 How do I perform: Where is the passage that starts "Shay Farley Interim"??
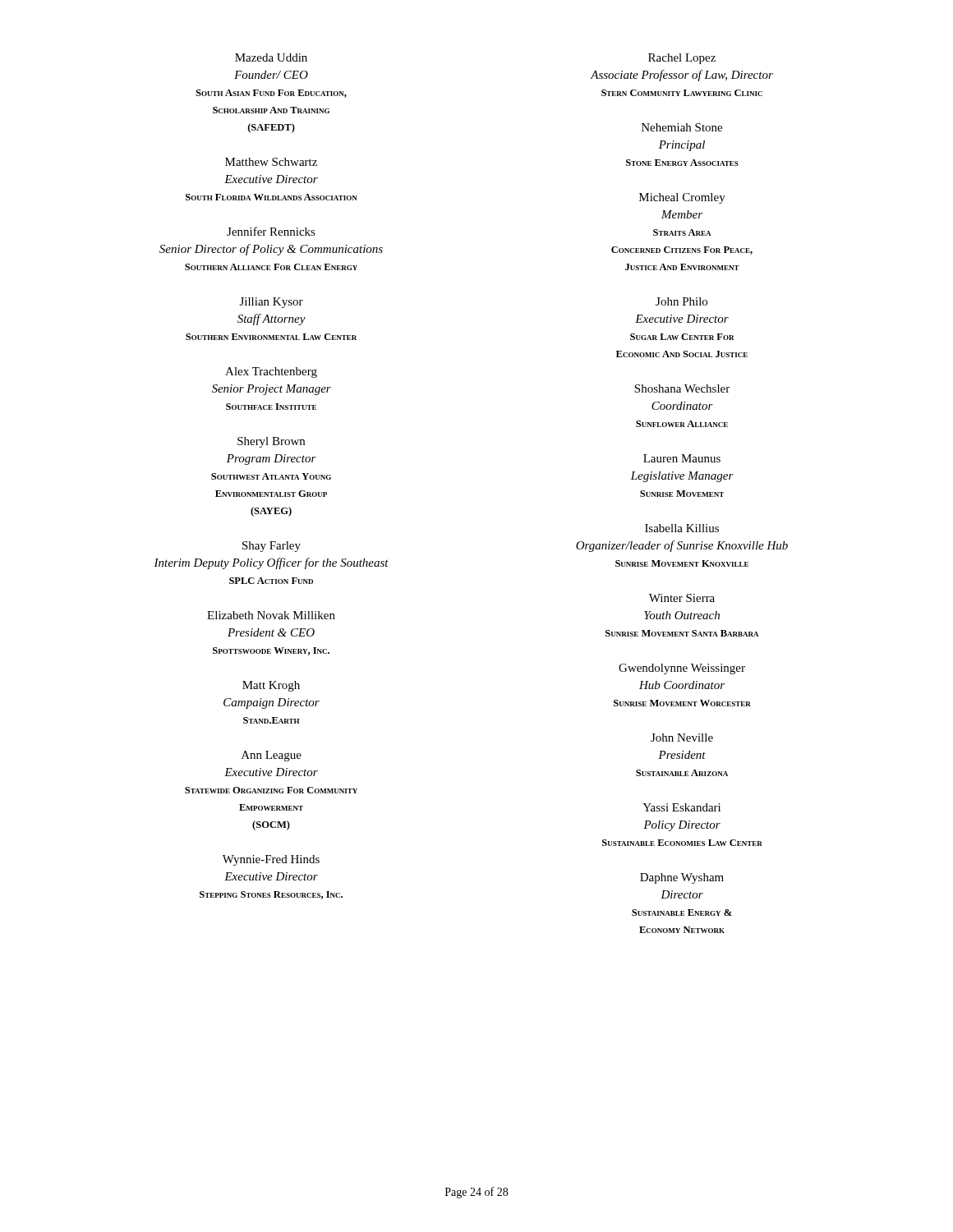(271, 563)
